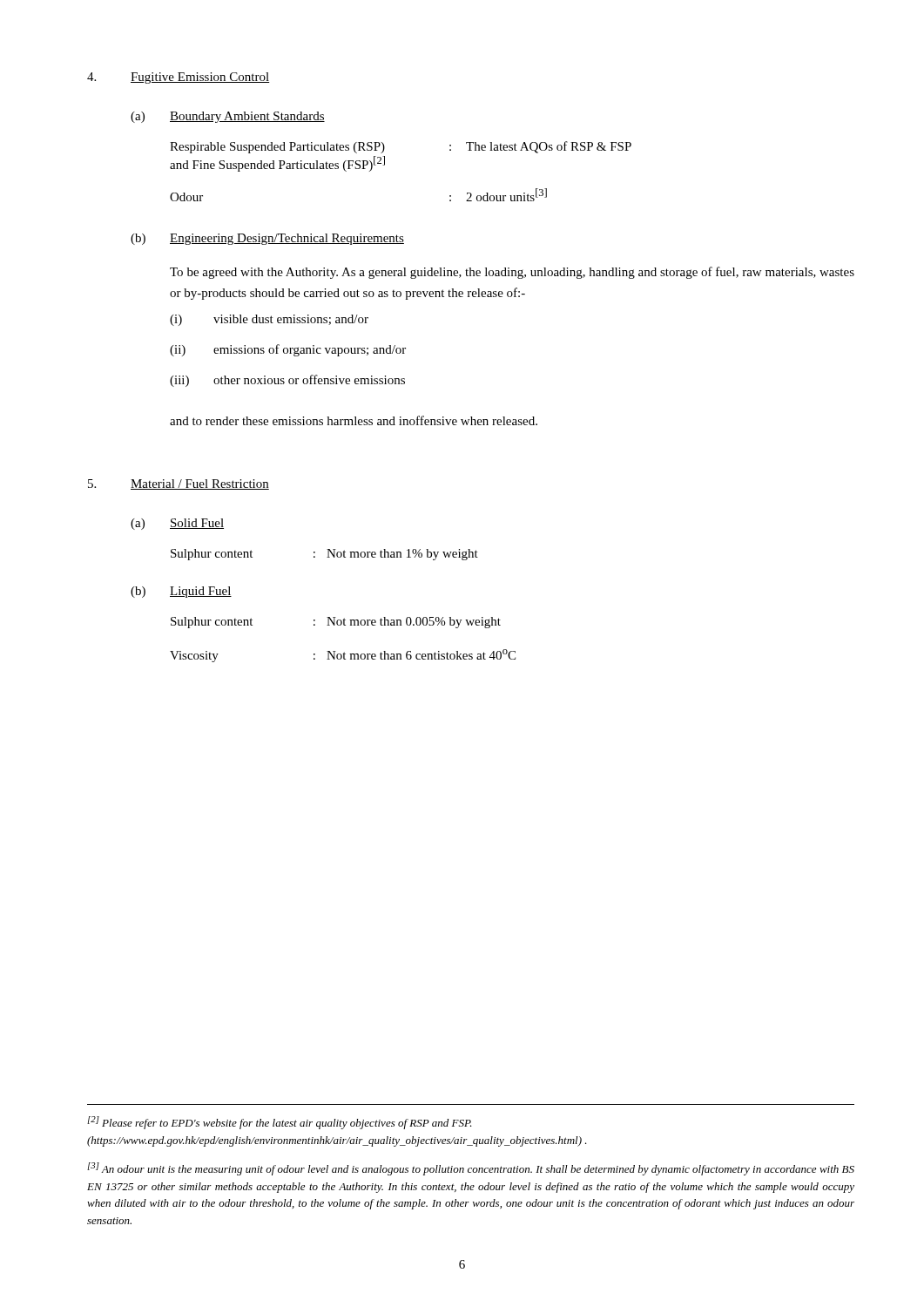Select the block starting "(i) visible dust emissions; and/or"
The width and height of the screenshot is (924, 1307).
point(269,319)
